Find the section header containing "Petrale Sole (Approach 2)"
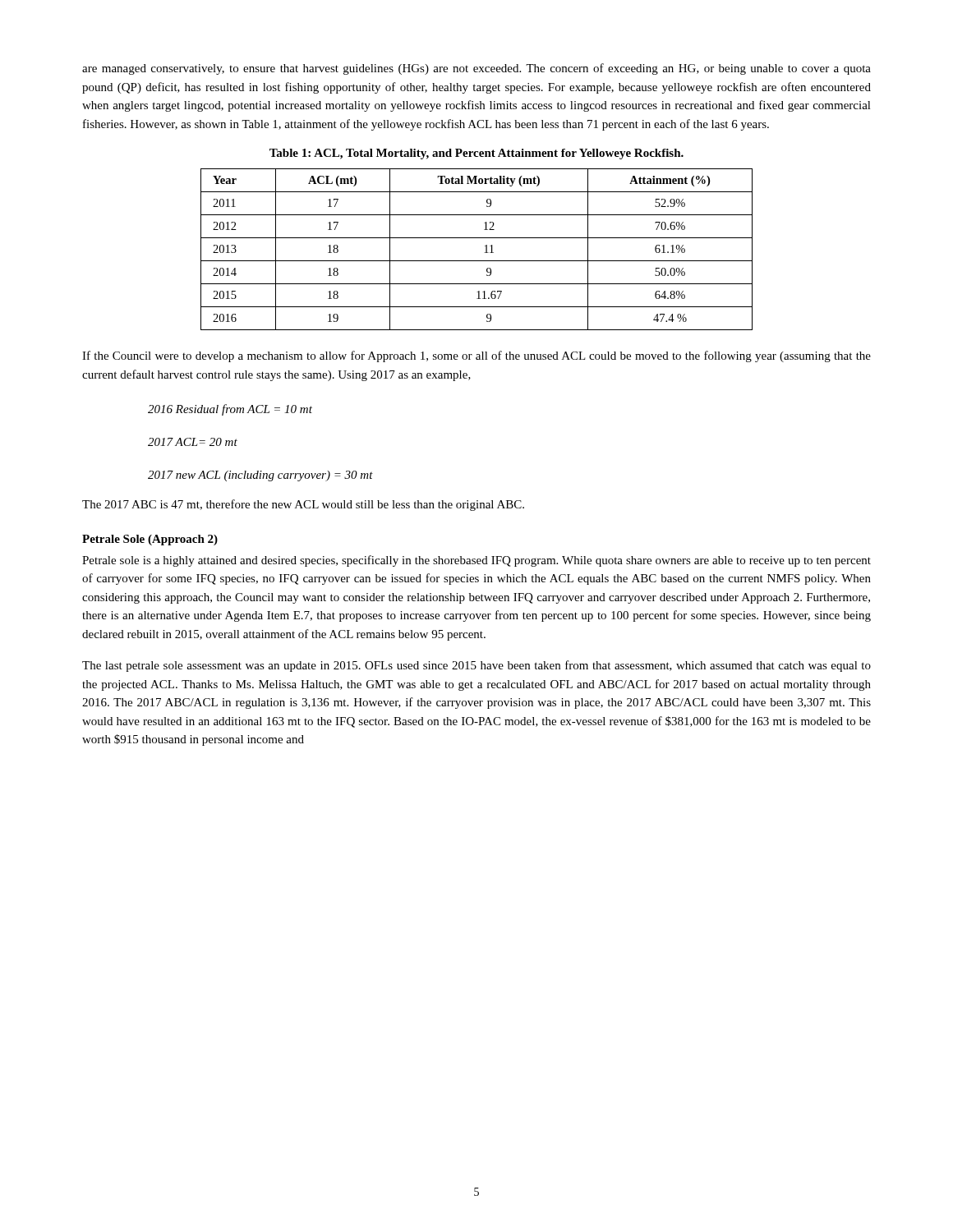The image size is (953, 1232). tap(150, 538)
